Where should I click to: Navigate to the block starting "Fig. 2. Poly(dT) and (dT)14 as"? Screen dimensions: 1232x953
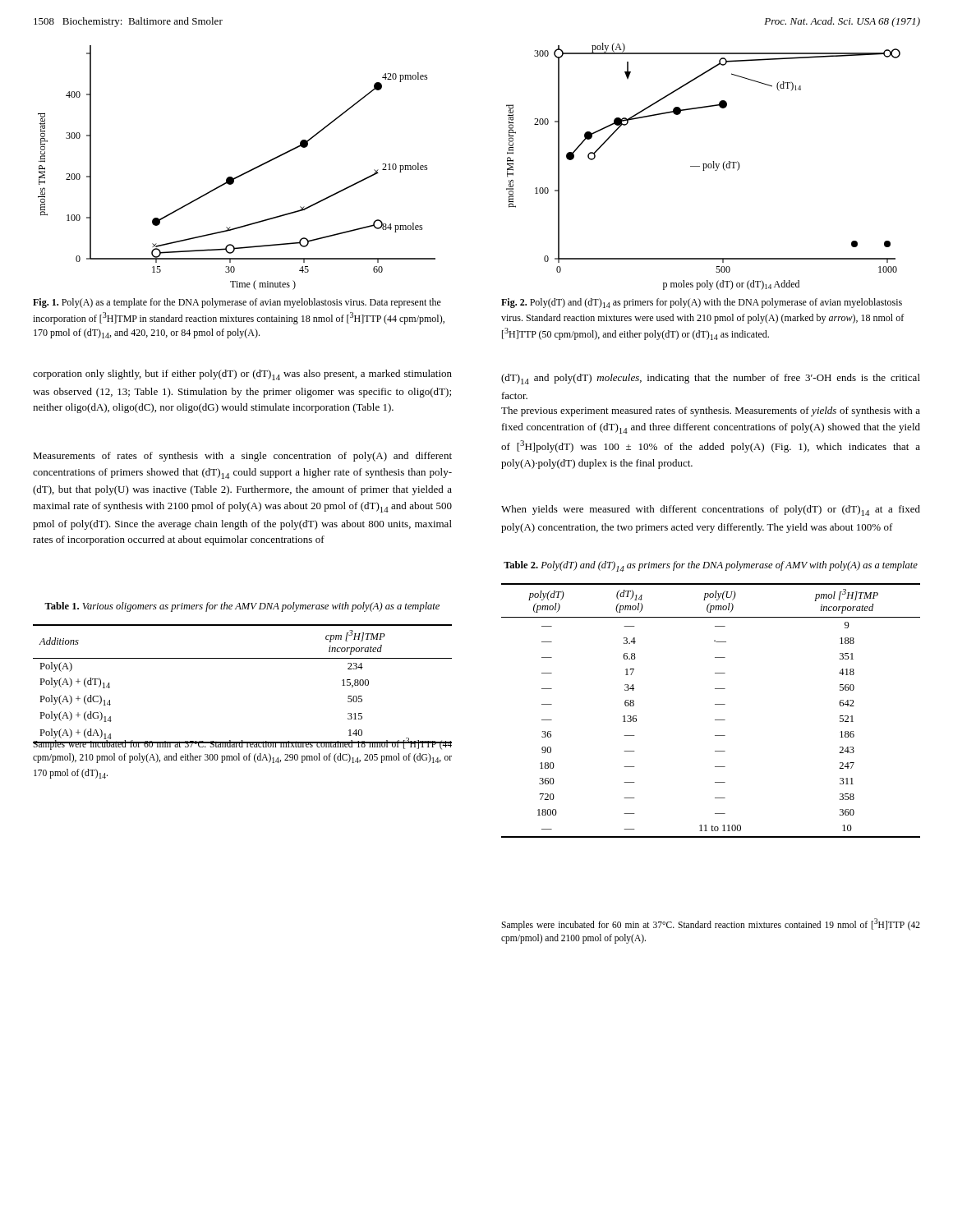pos(703,319)
